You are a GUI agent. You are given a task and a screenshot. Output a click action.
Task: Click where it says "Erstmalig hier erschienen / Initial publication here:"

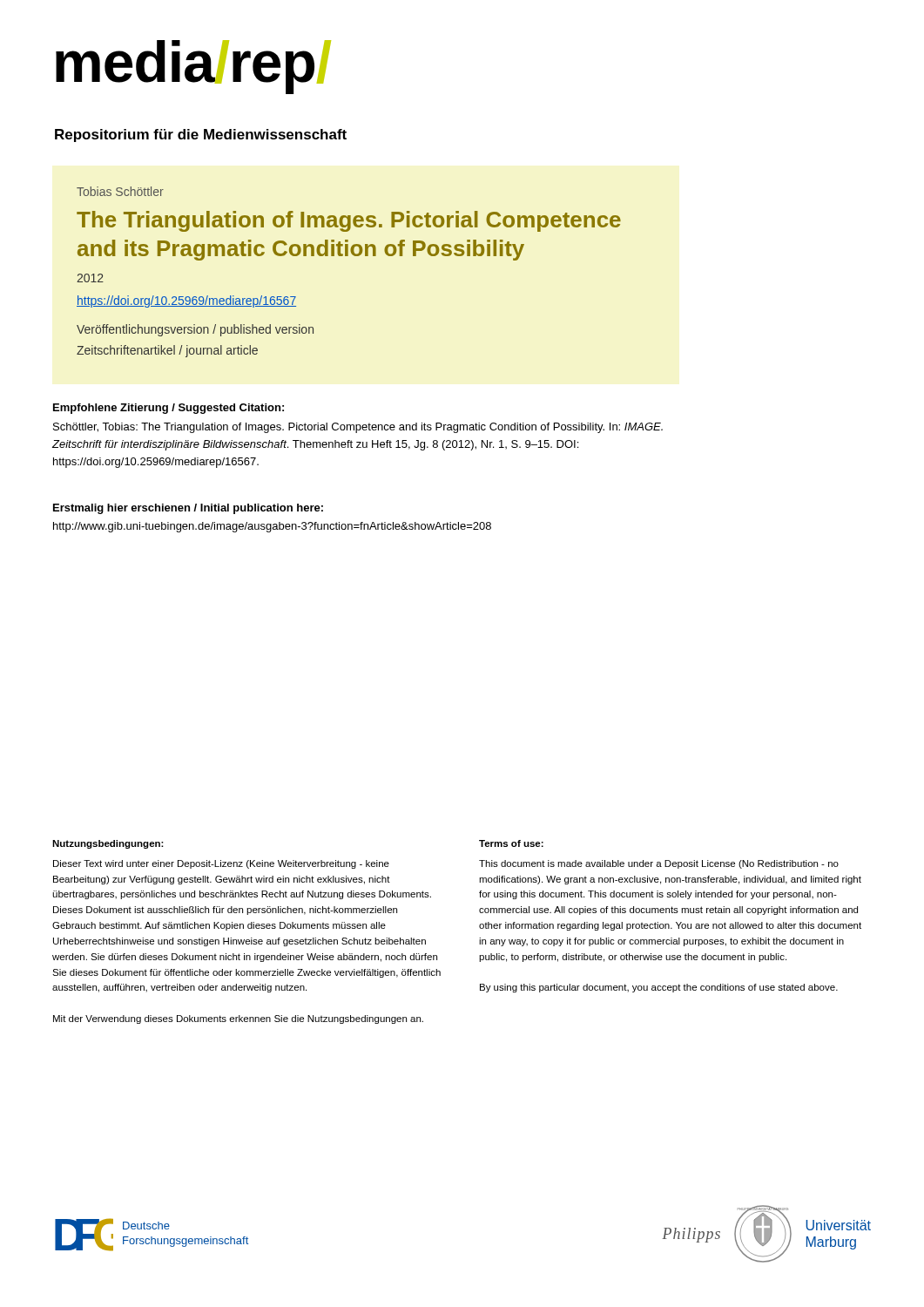tap(188, 508)
